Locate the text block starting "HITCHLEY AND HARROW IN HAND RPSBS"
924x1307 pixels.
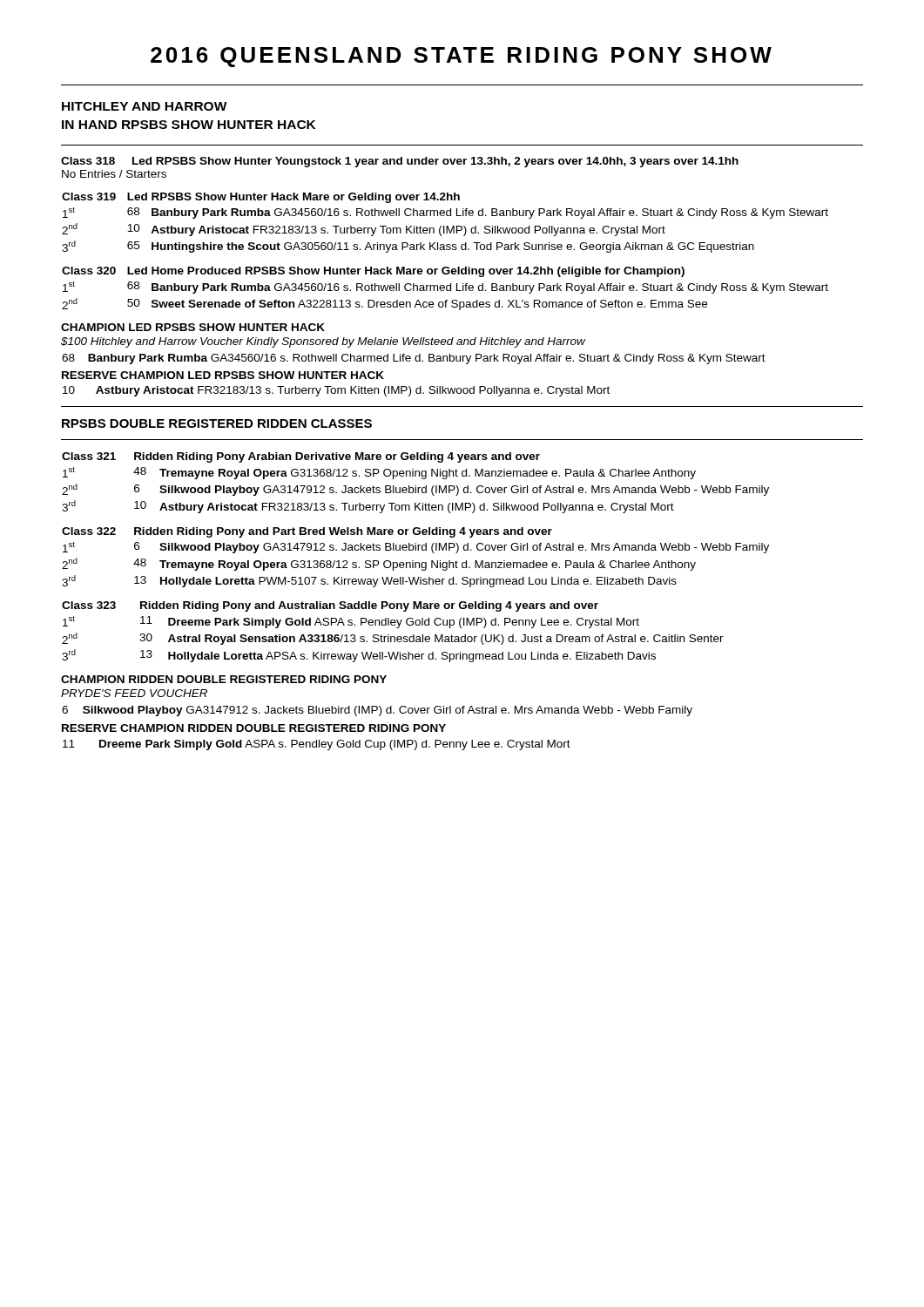click(x=188, y=115)
